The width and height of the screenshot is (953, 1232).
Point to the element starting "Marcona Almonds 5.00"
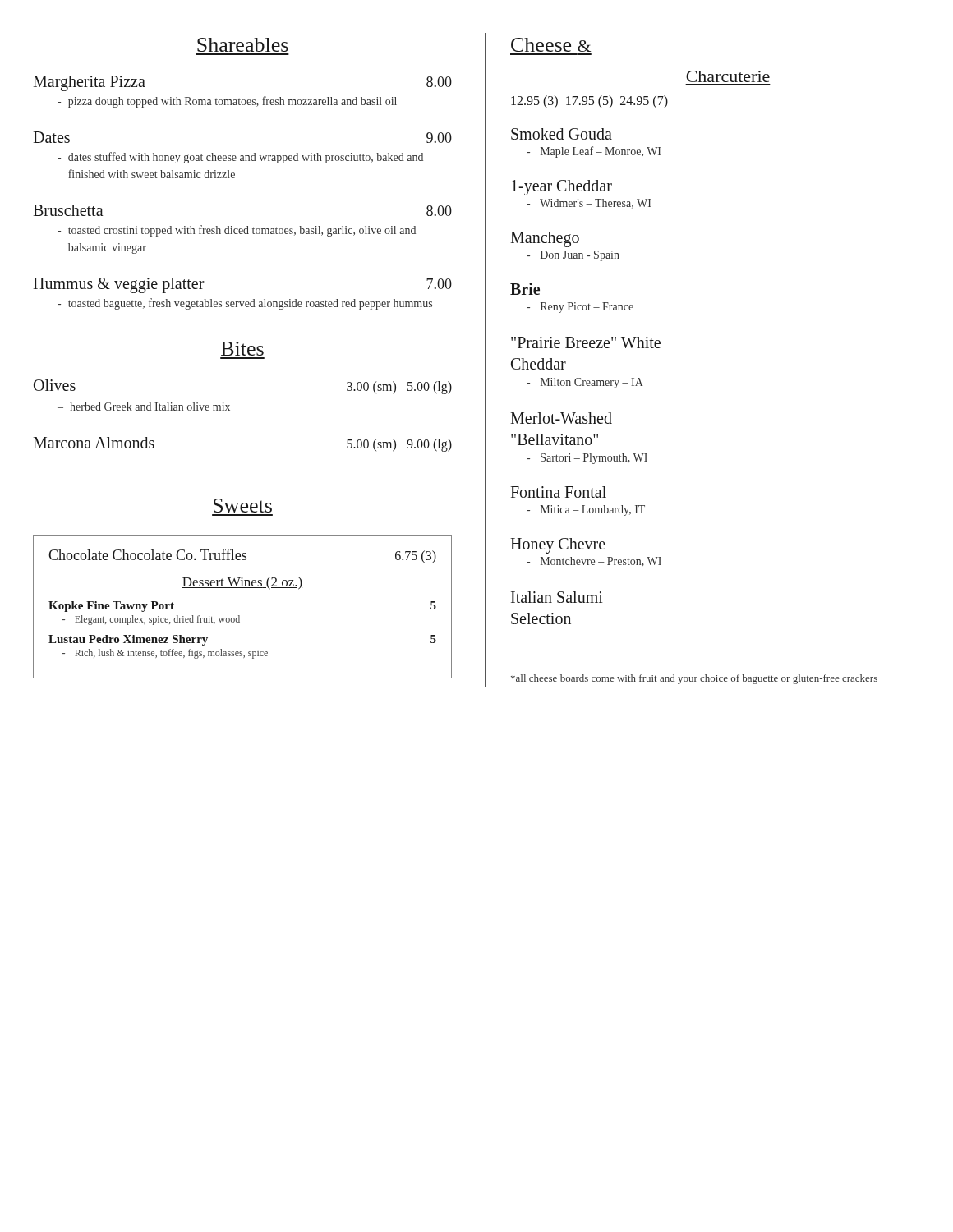pos(87,444)
